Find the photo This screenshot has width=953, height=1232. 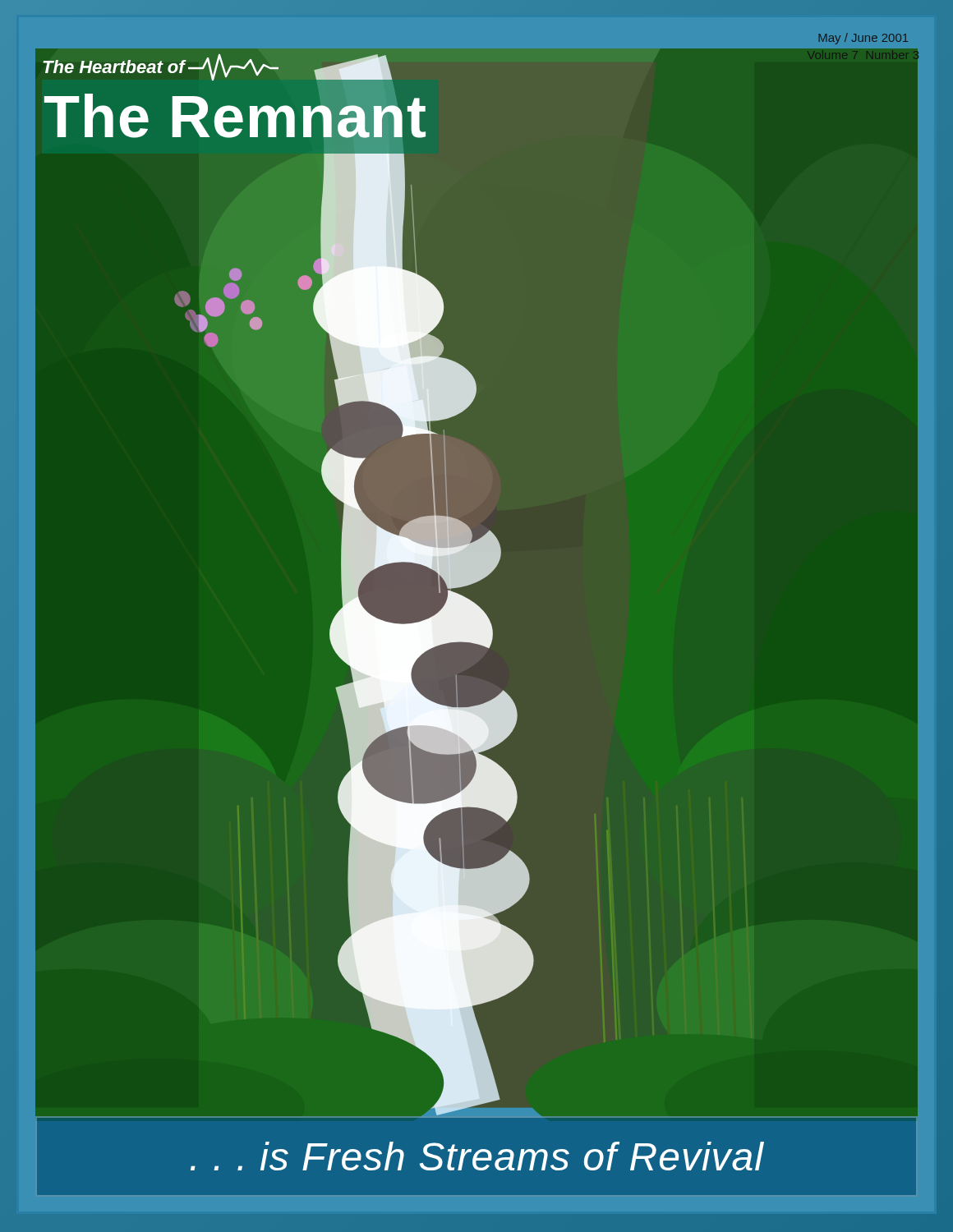pyautogui.click(x=476, y=585)
